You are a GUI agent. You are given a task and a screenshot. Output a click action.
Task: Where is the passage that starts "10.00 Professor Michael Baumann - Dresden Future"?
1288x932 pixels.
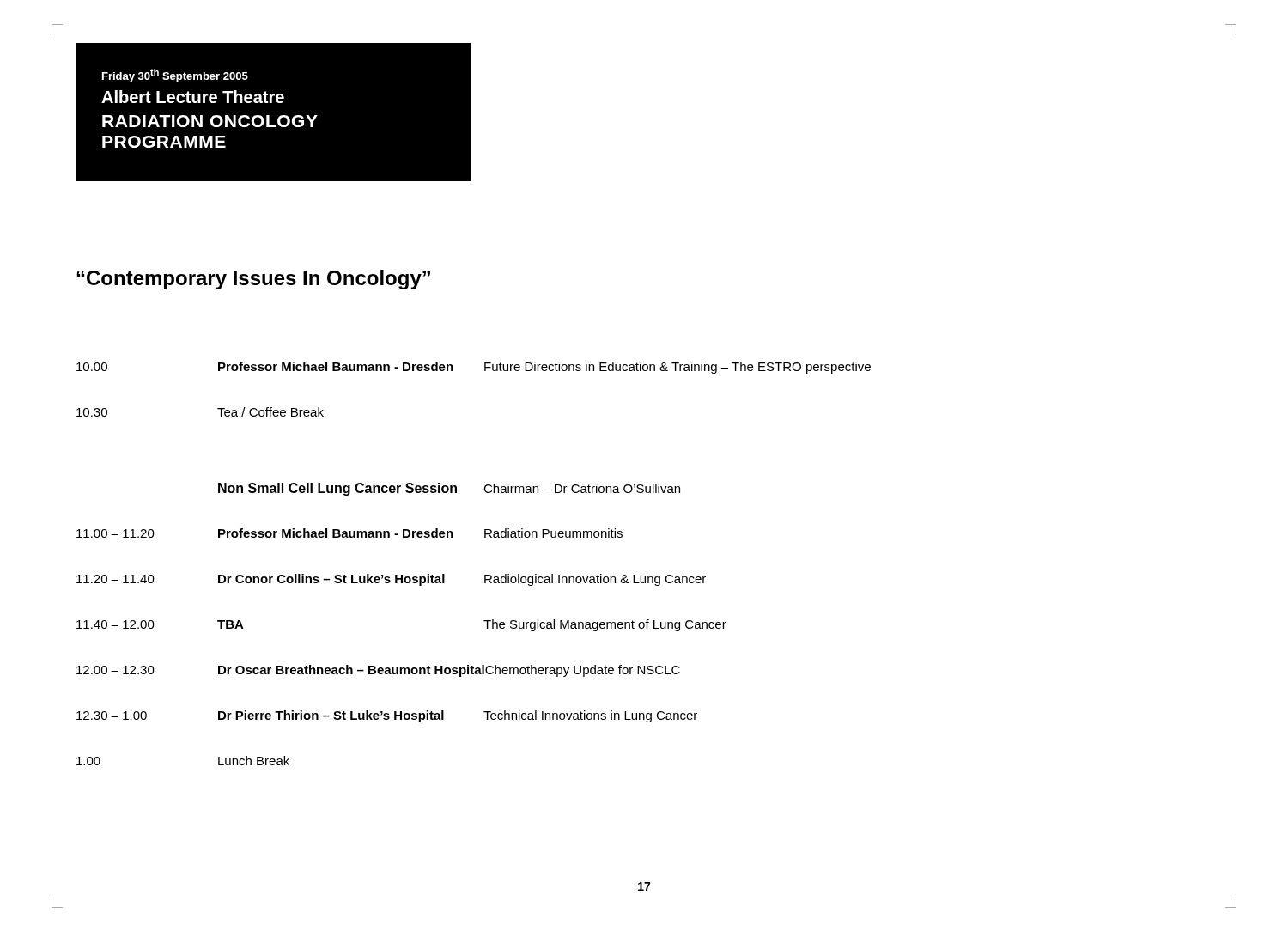pos(473,366)
